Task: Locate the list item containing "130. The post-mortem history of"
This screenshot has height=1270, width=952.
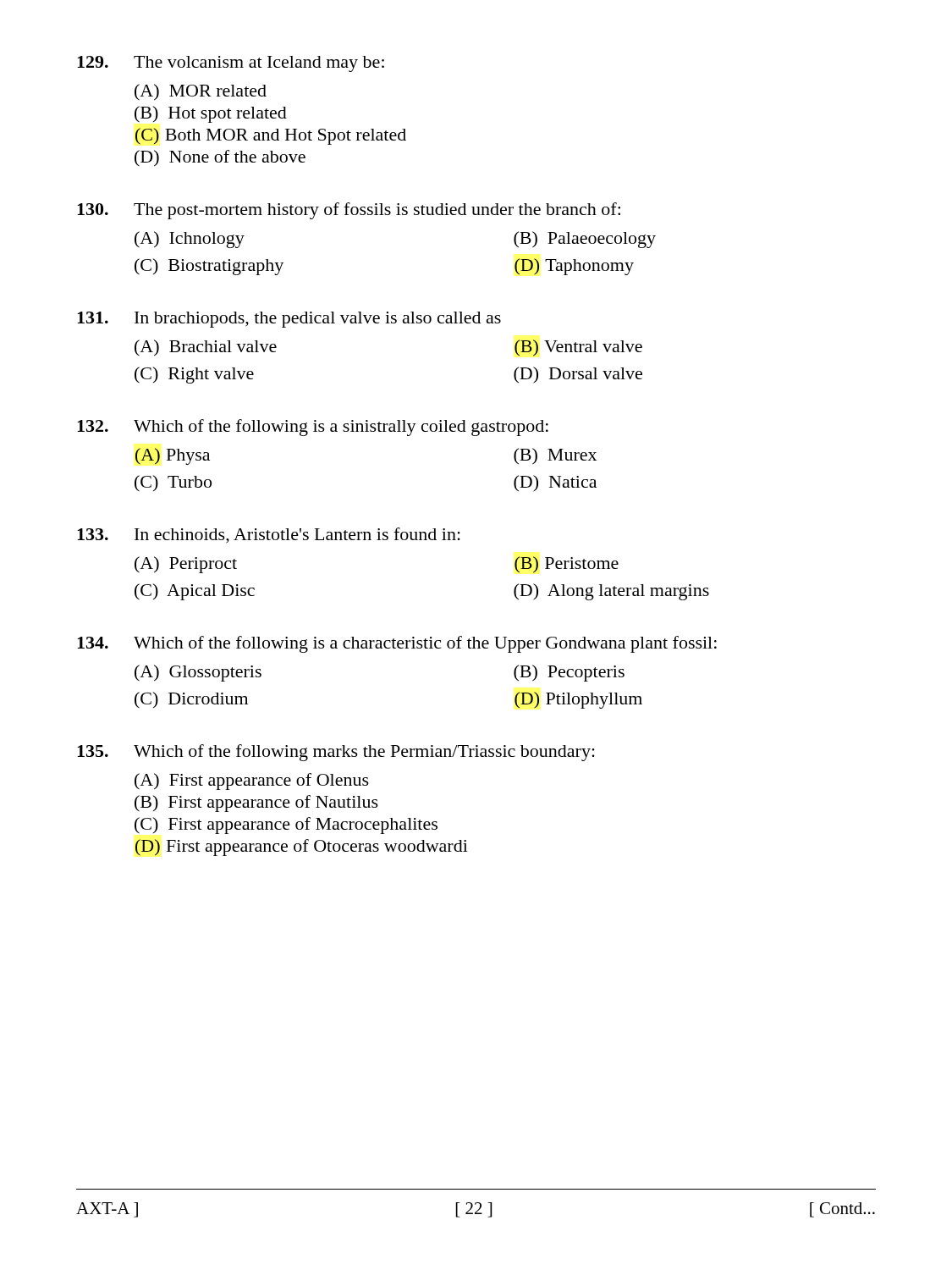Action: pos(349,211)
